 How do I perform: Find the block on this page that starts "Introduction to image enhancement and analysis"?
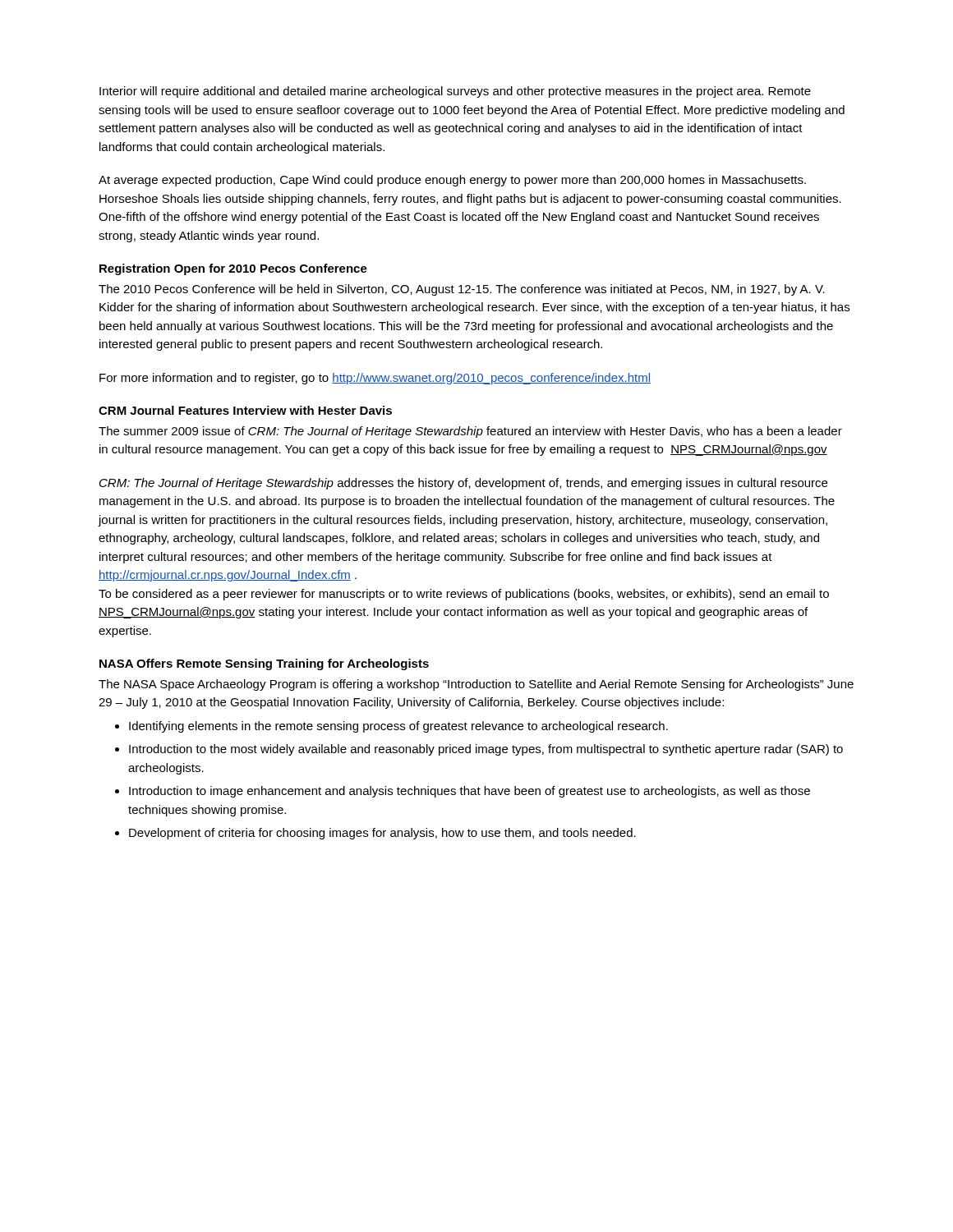click(x=469, y=800)
